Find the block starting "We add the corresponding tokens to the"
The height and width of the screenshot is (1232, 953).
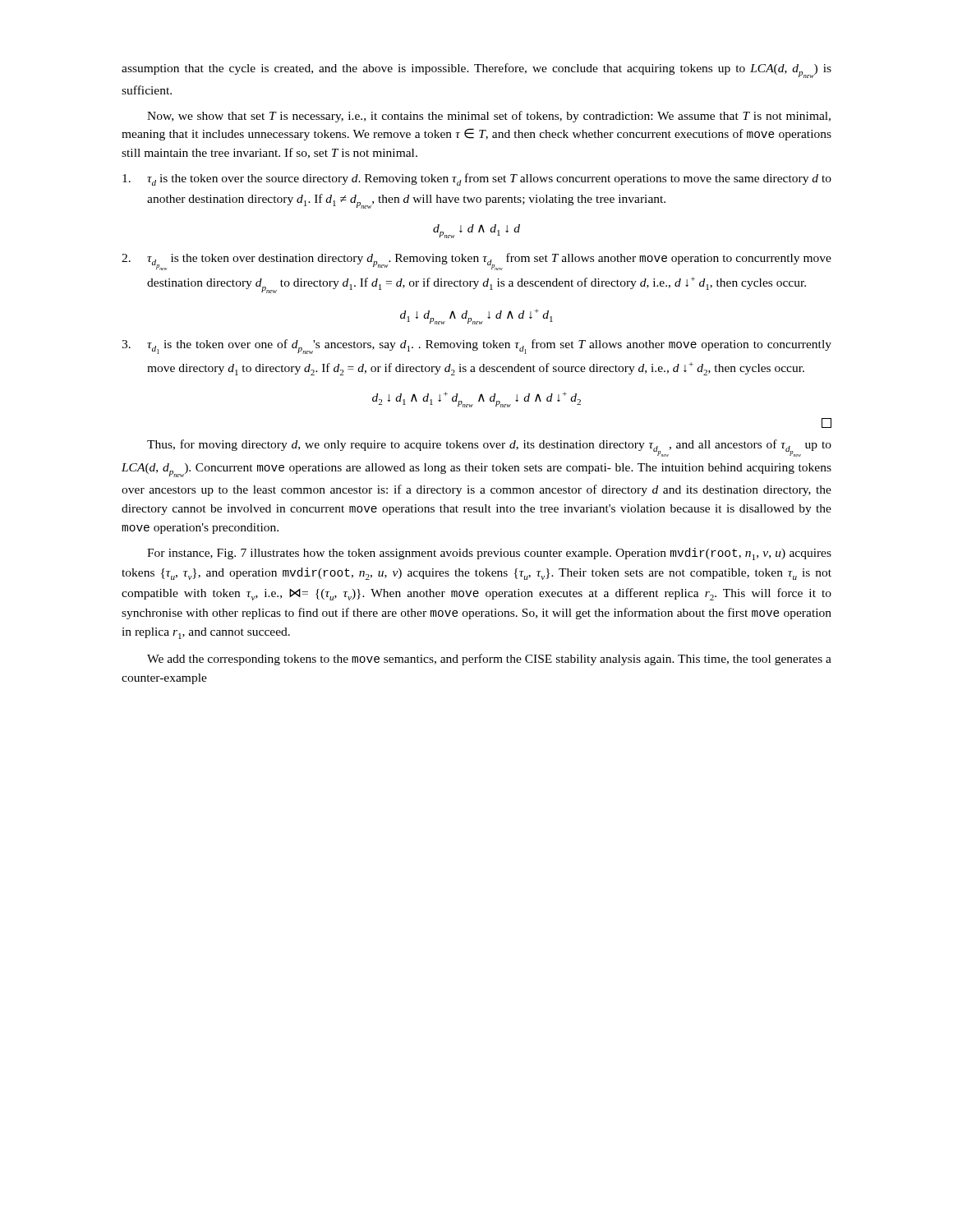pos(476,667)
